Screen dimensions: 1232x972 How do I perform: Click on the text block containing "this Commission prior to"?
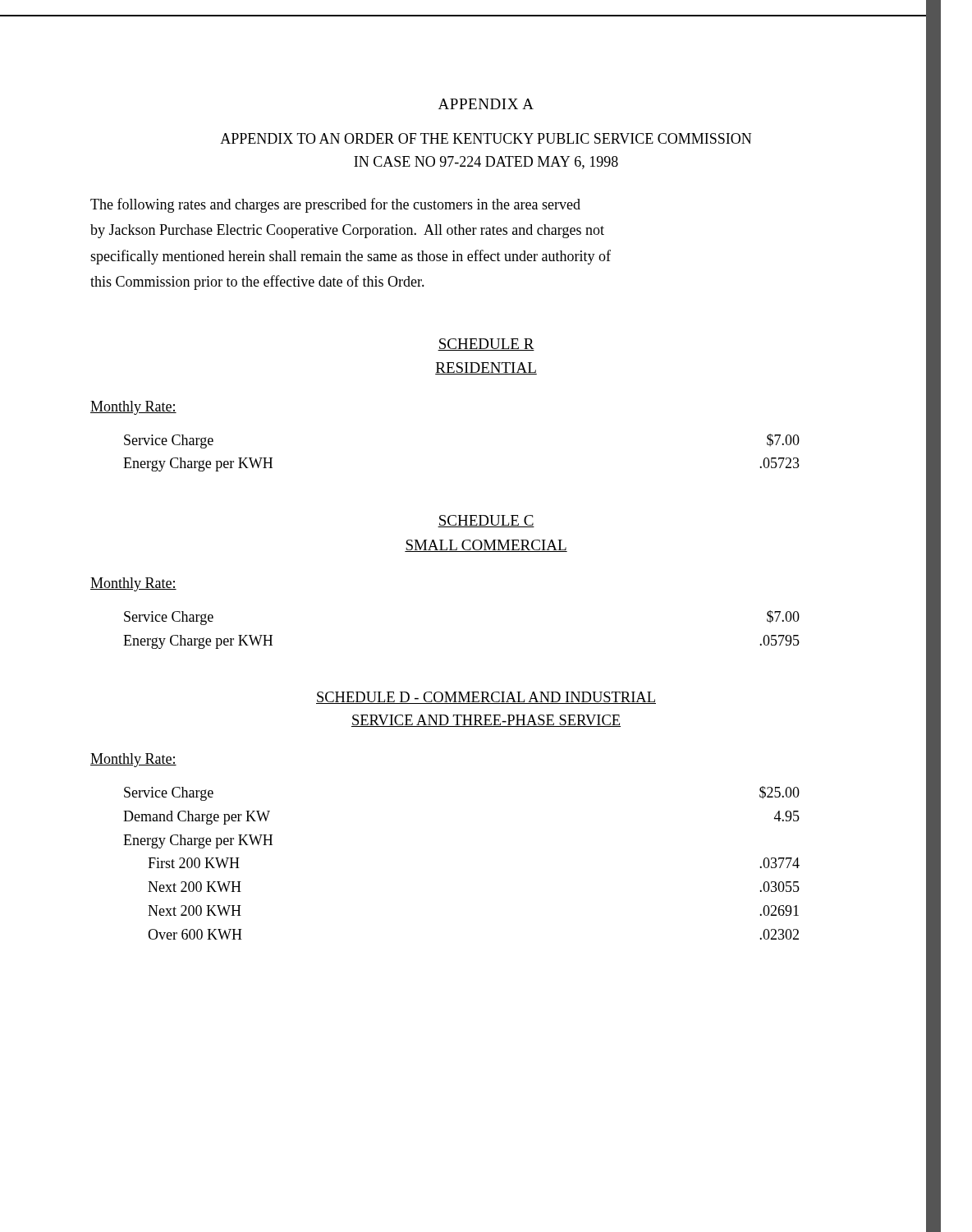tap(258, 282)
